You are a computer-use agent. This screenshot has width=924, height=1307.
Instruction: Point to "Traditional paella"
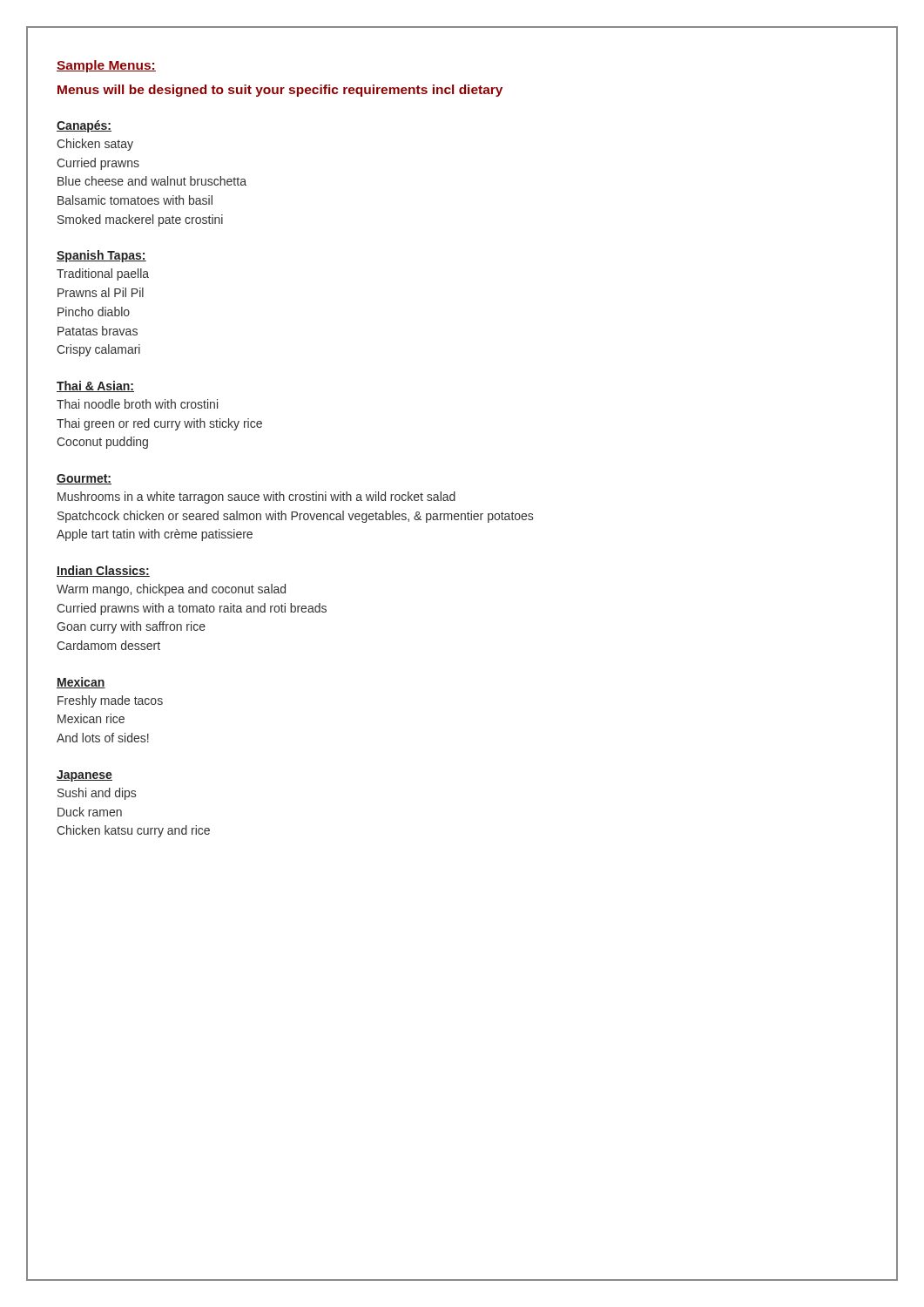[x=103, y=274]
